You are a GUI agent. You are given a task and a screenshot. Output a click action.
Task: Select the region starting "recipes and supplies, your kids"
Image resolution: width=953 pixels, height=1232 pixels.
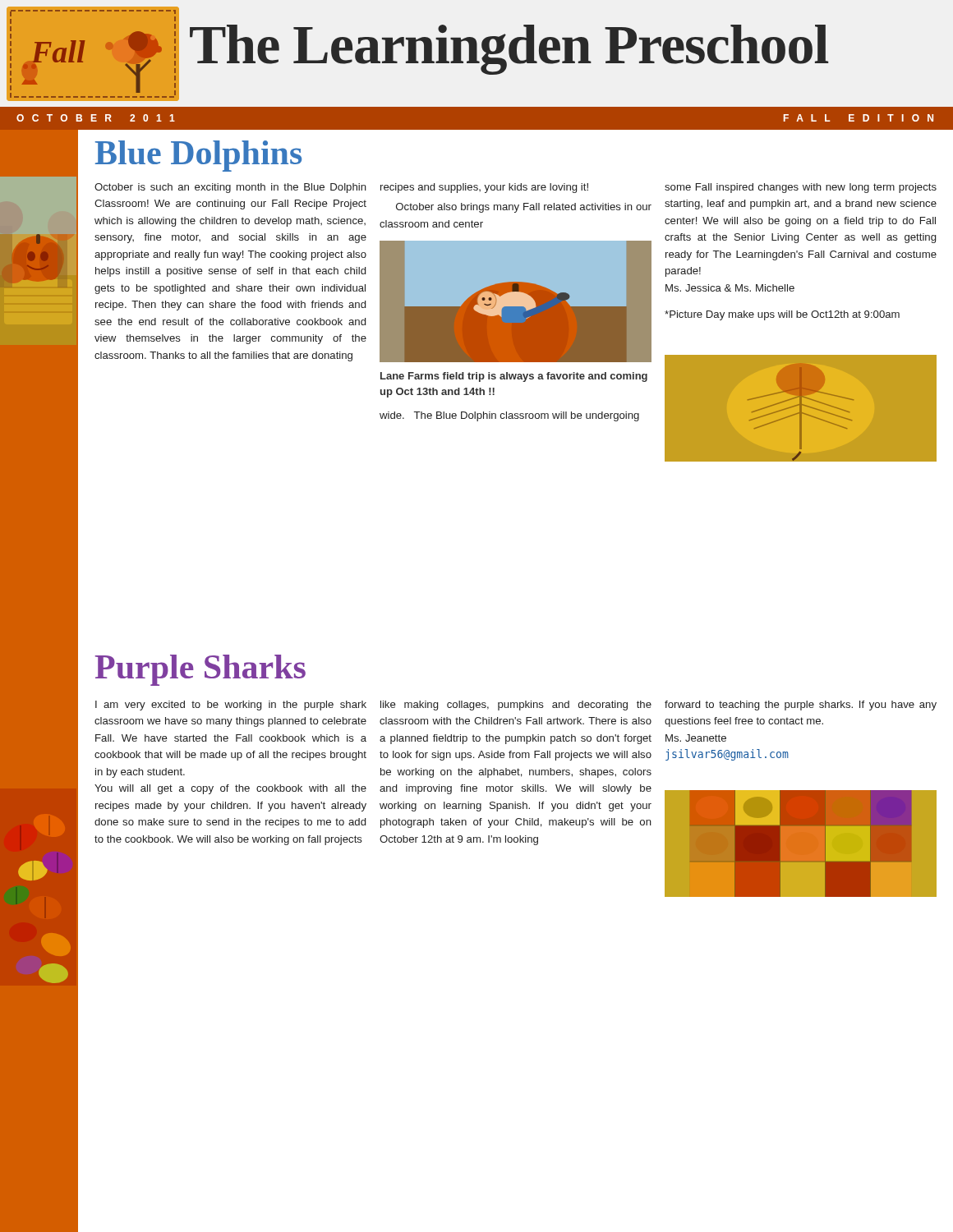[x=484, y=187]
